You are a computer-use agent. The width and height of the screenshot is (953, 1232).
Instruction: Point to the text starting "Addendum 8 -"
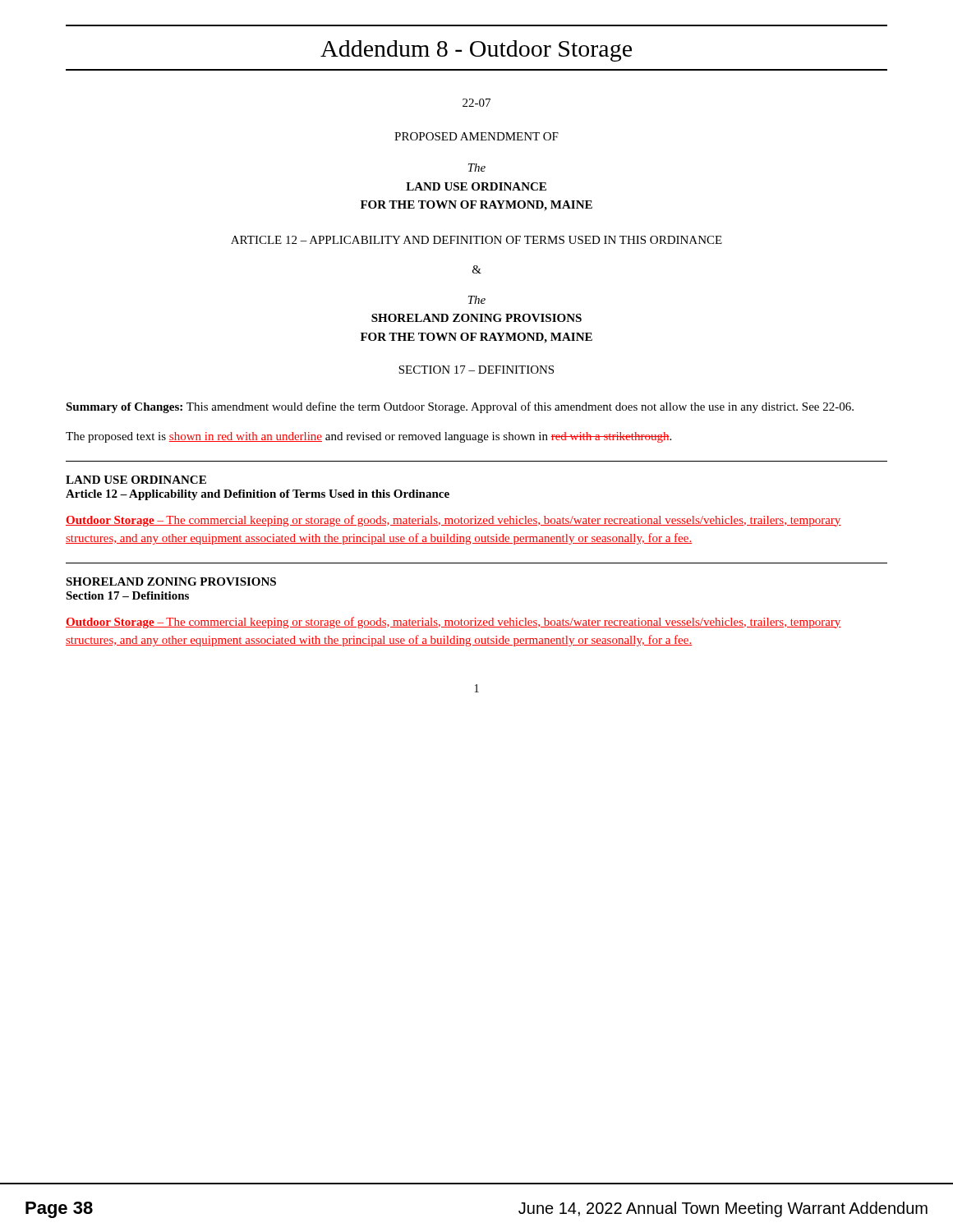(x=476, y=48)
